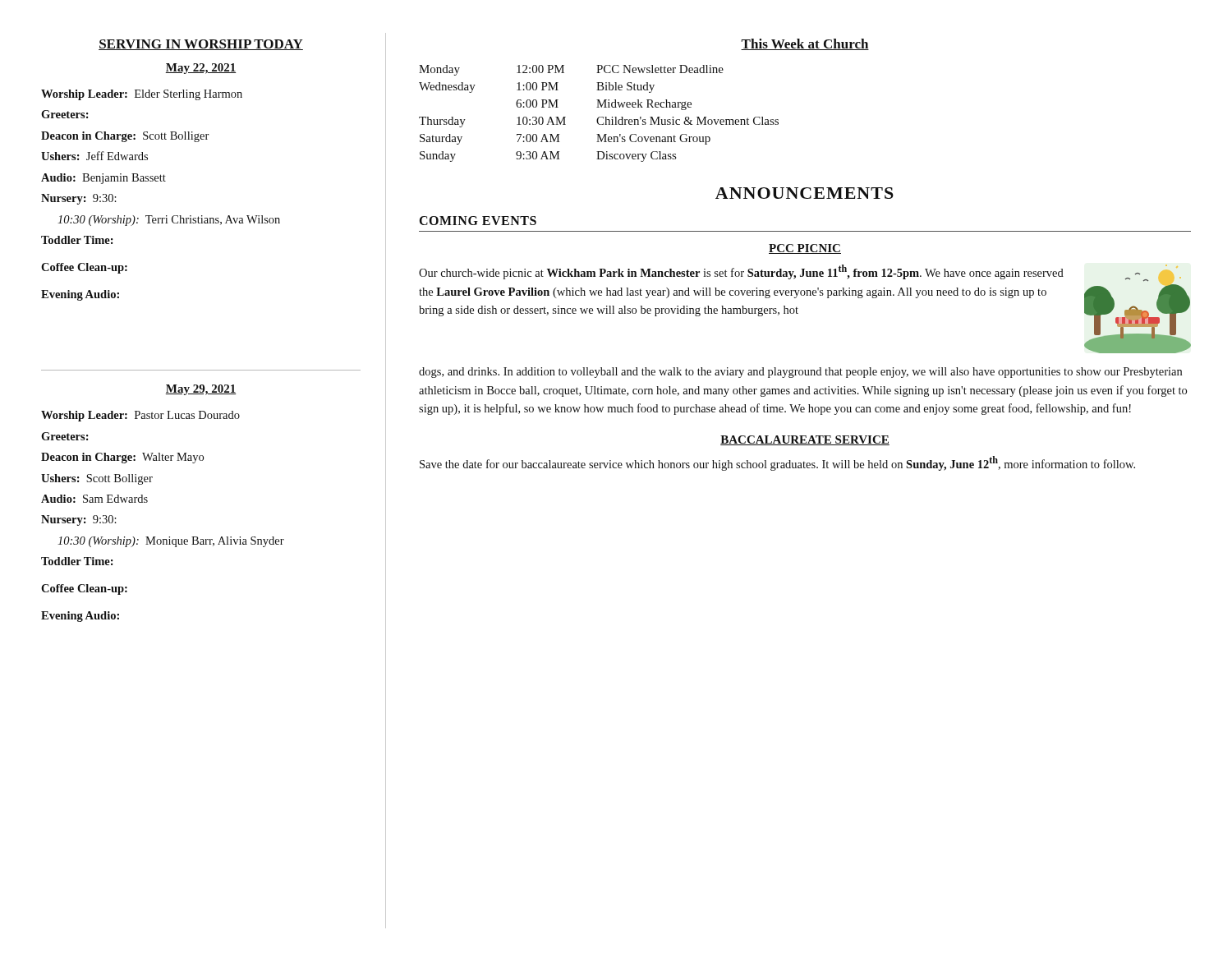
Task: Locate the text "SERVING IN WORSHIP TODAY"
Action: pos(201,44)
